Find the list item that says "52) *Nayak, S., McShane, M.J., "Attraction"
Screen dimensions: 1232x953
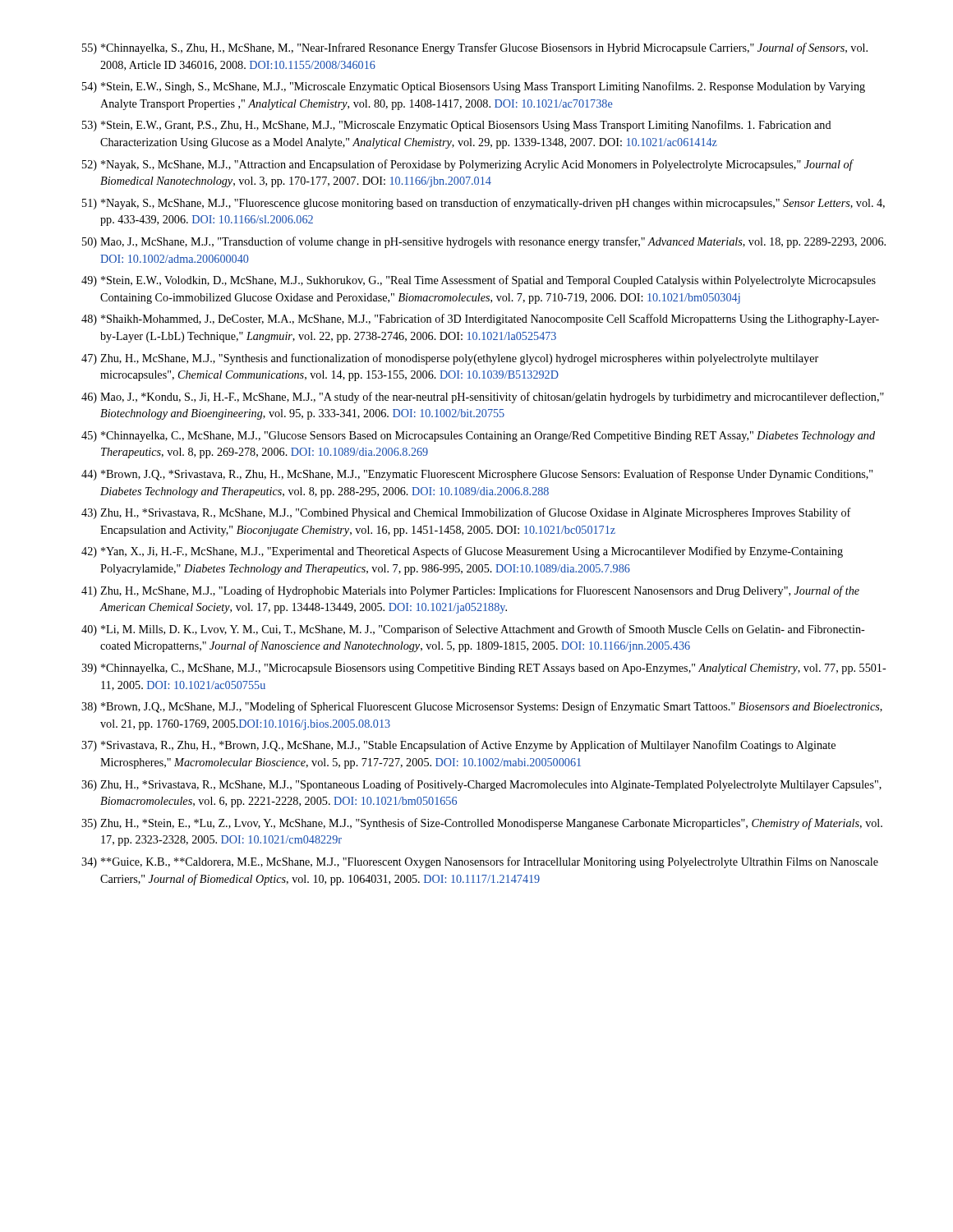point(476,173)
